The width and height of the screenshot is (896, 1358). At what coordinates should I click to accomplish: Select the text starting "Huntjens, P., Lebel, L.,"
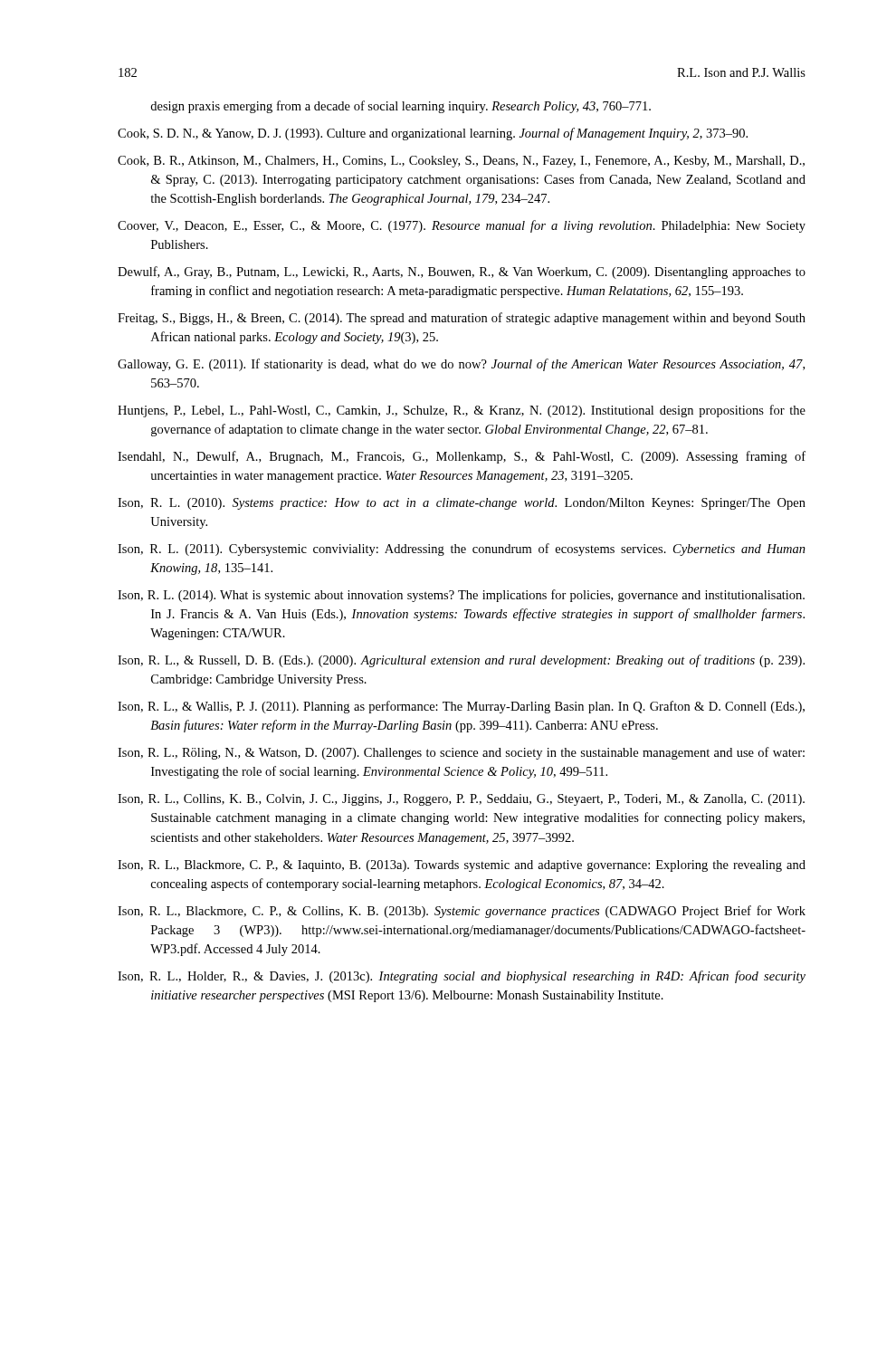(x=462, y=420)
